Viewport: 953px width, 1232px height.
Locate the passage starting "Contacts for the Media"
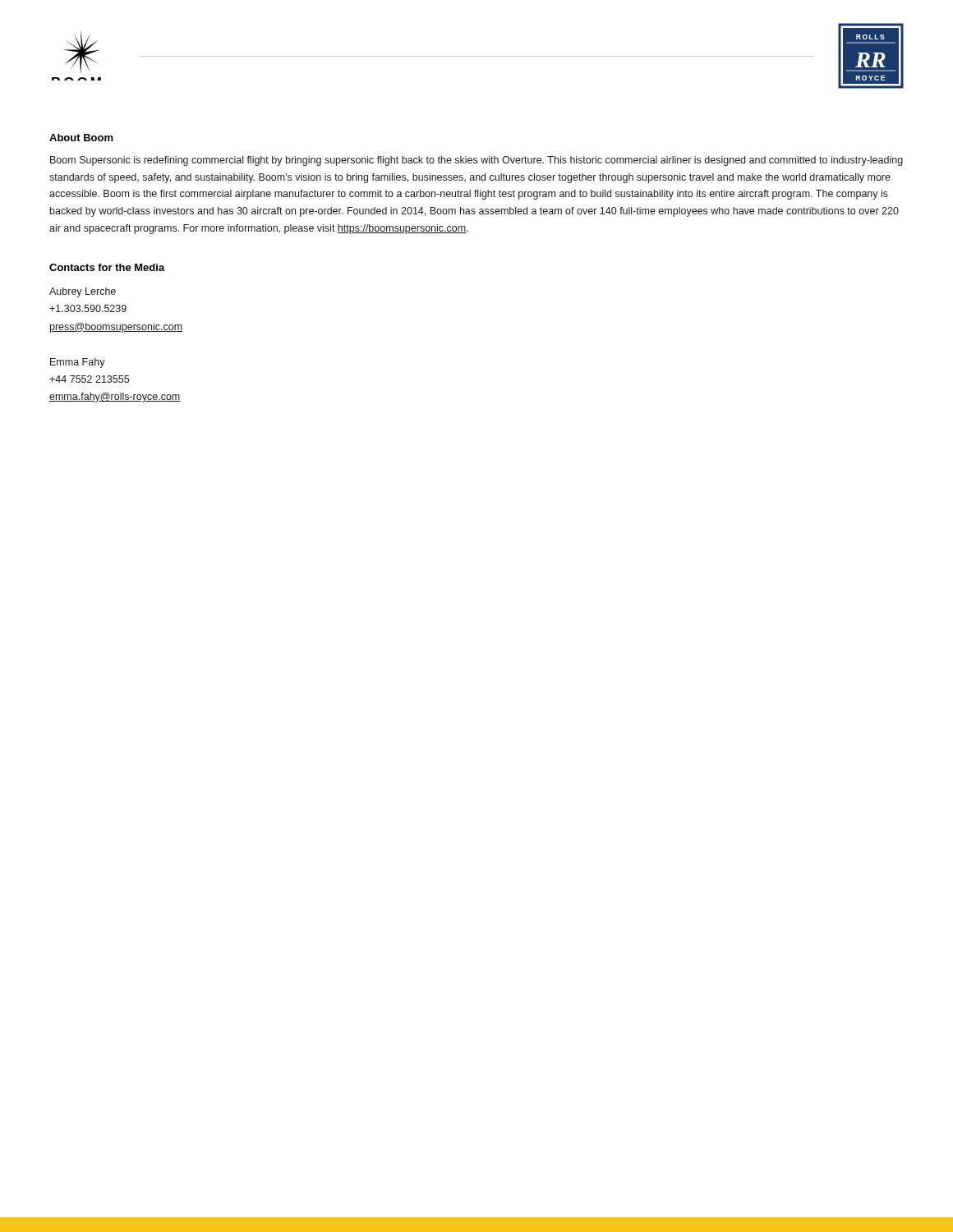click(107, 267)
